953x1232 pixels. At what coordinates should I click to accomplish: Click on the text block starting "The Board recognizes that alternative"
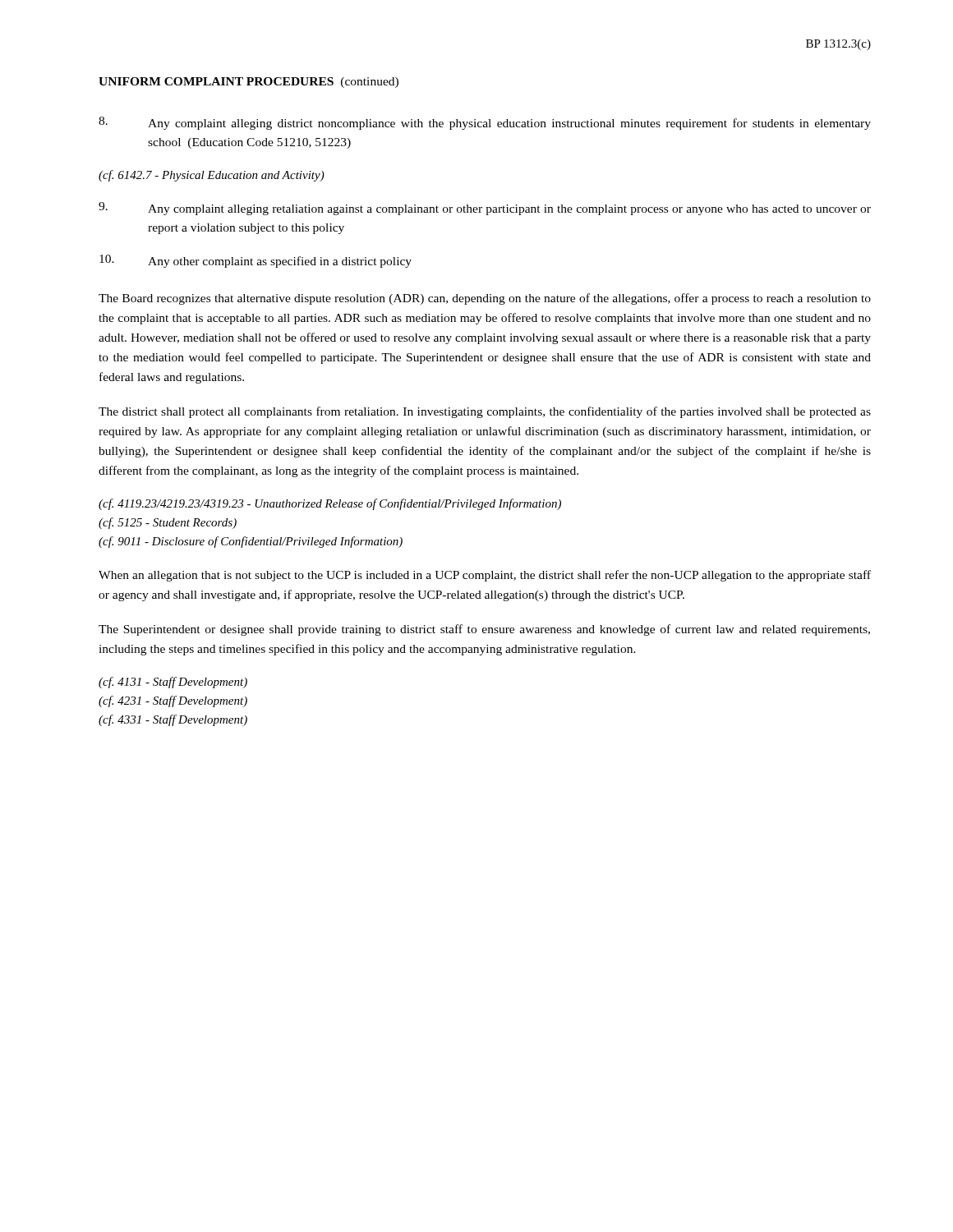click(x=485, y=337)
